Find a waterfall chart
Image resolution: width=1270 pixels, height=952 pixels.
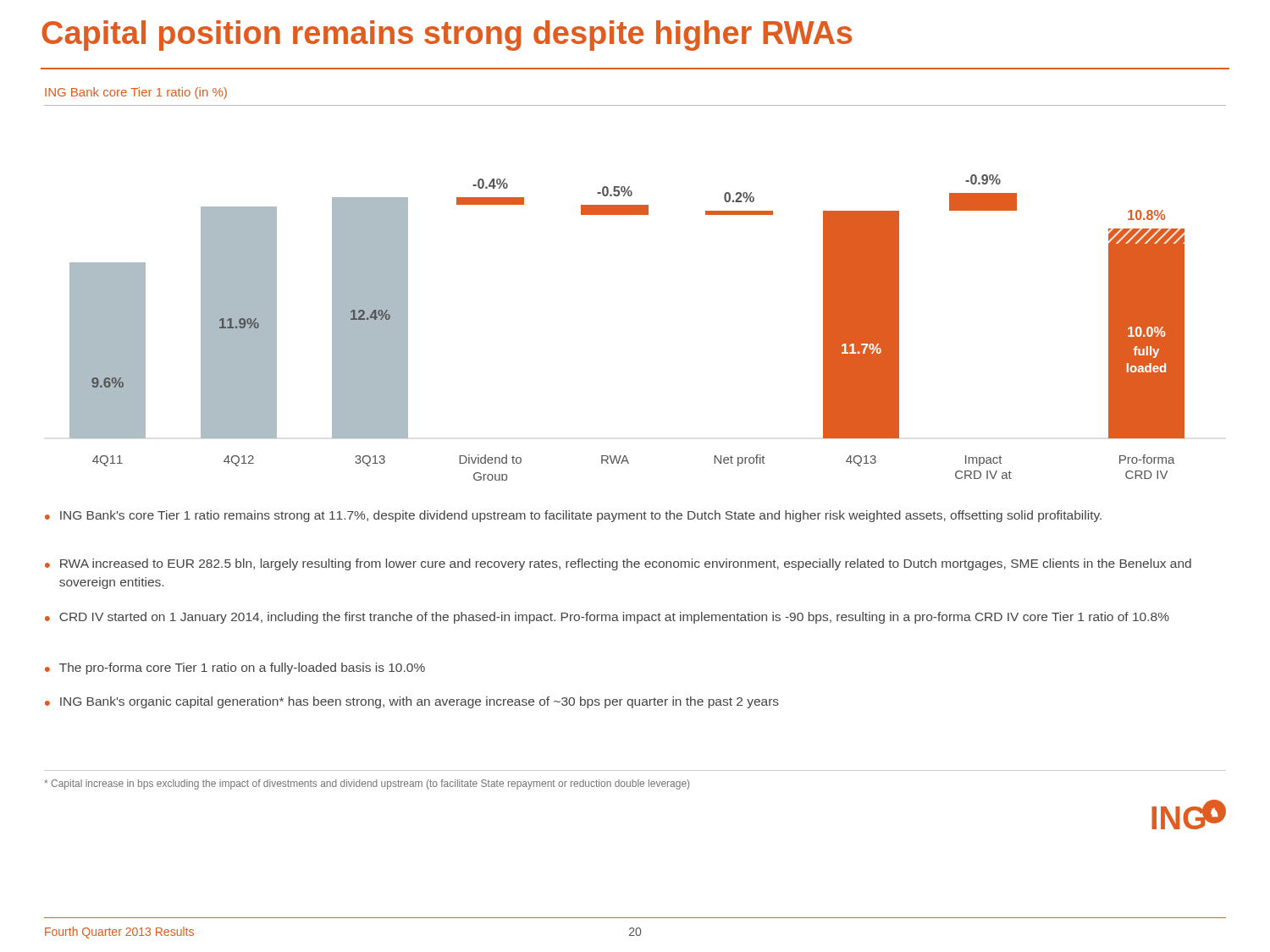click(x=635, y=295)
